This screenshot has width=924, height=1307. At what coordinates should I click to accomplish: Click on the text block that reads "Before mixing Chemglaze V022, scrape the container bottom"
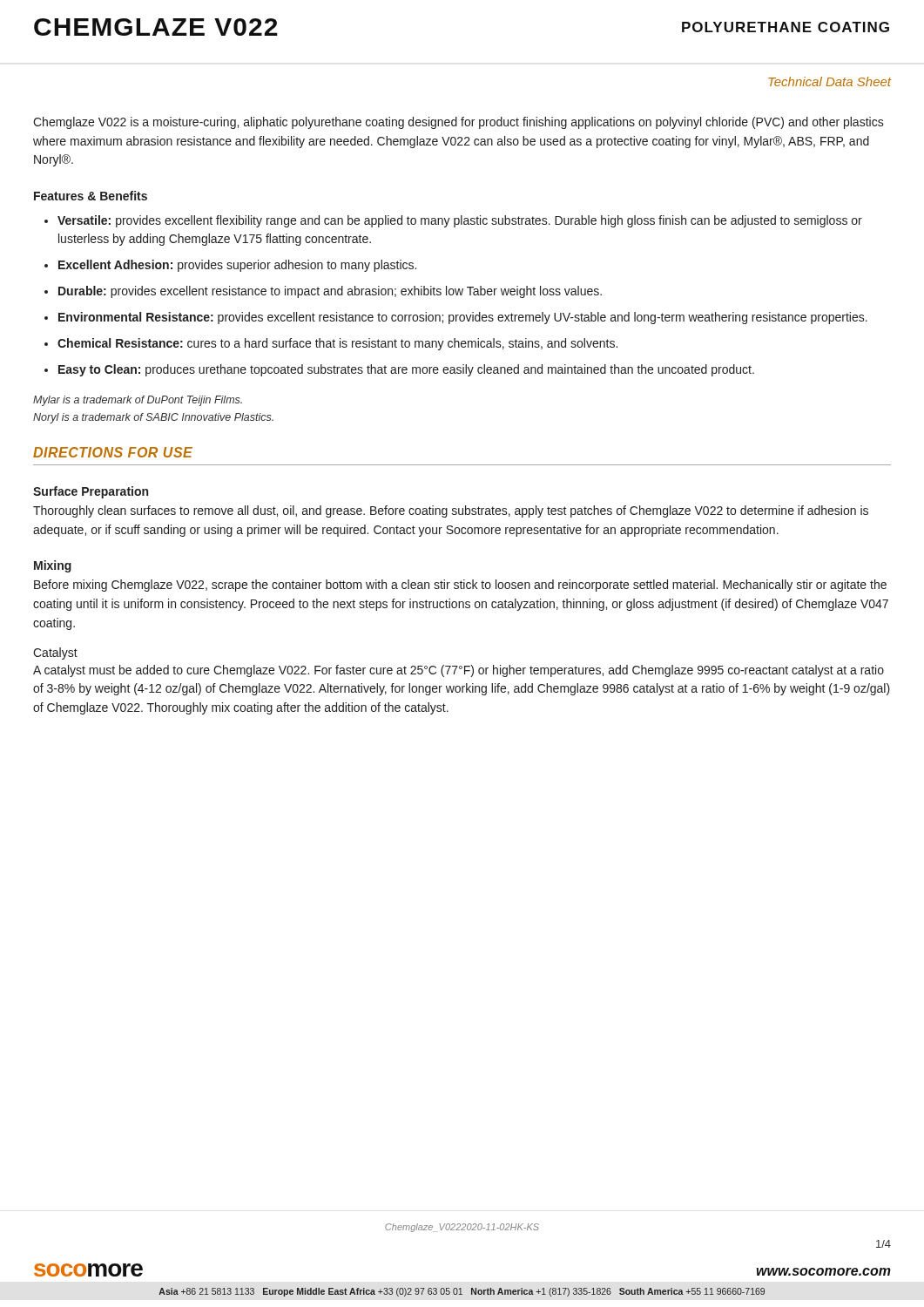point(461,604)
